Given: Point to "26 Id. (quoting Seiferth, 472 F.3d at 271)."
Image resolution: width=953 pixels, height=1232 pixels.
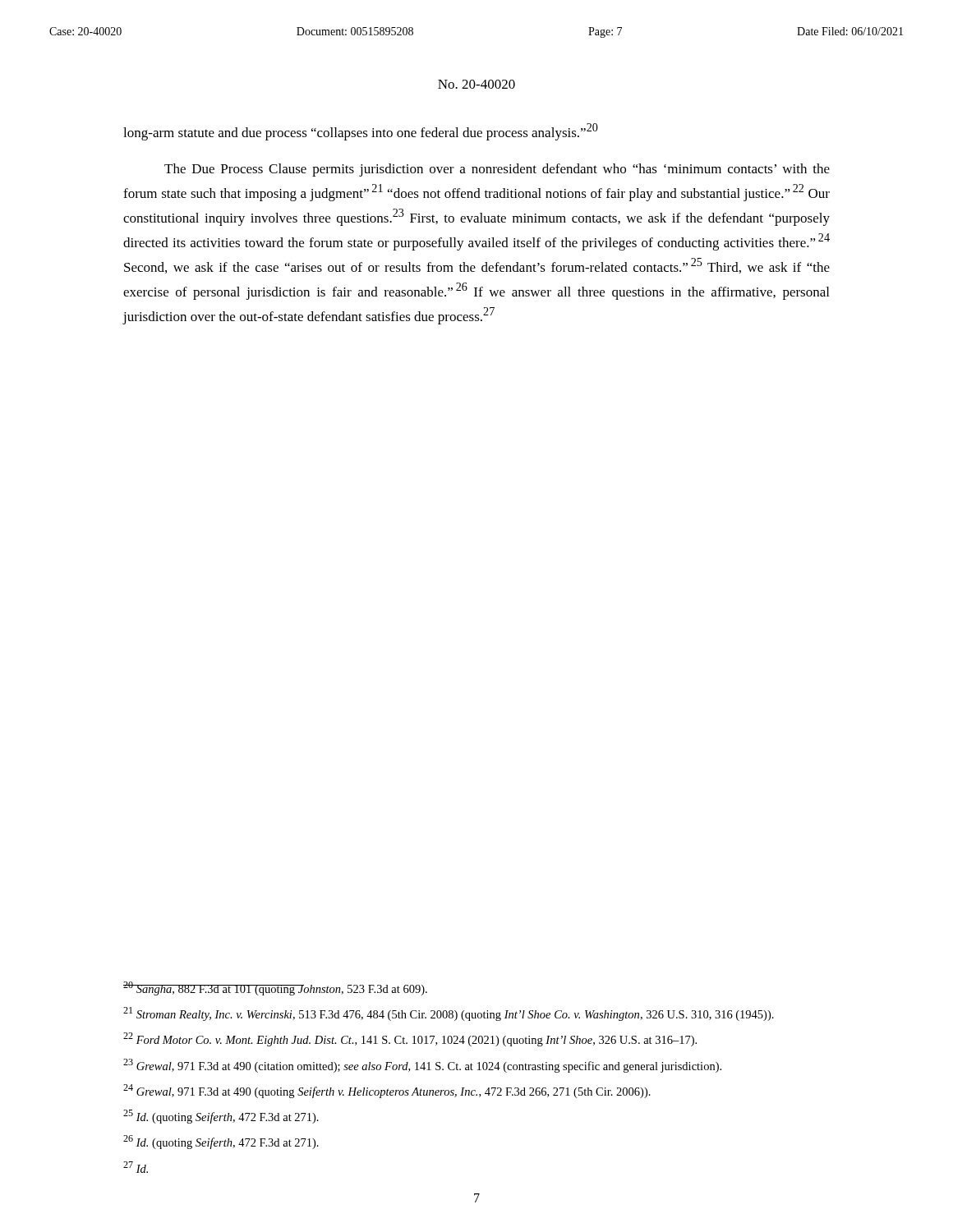Looking at the screenshot, I should click(221, 1141).
